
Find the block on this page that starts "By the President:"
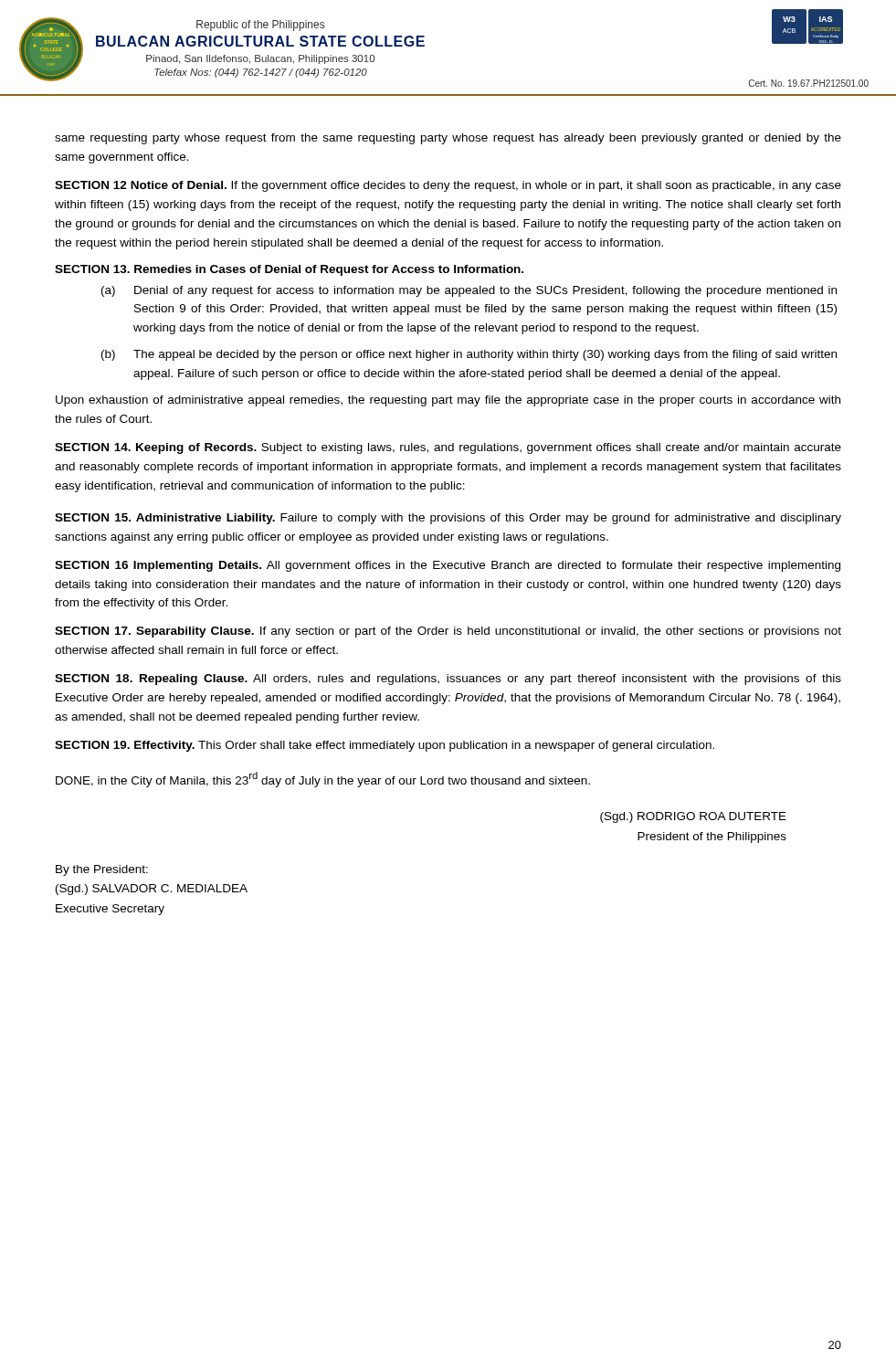pyautogui.click(x=151, y=888)
